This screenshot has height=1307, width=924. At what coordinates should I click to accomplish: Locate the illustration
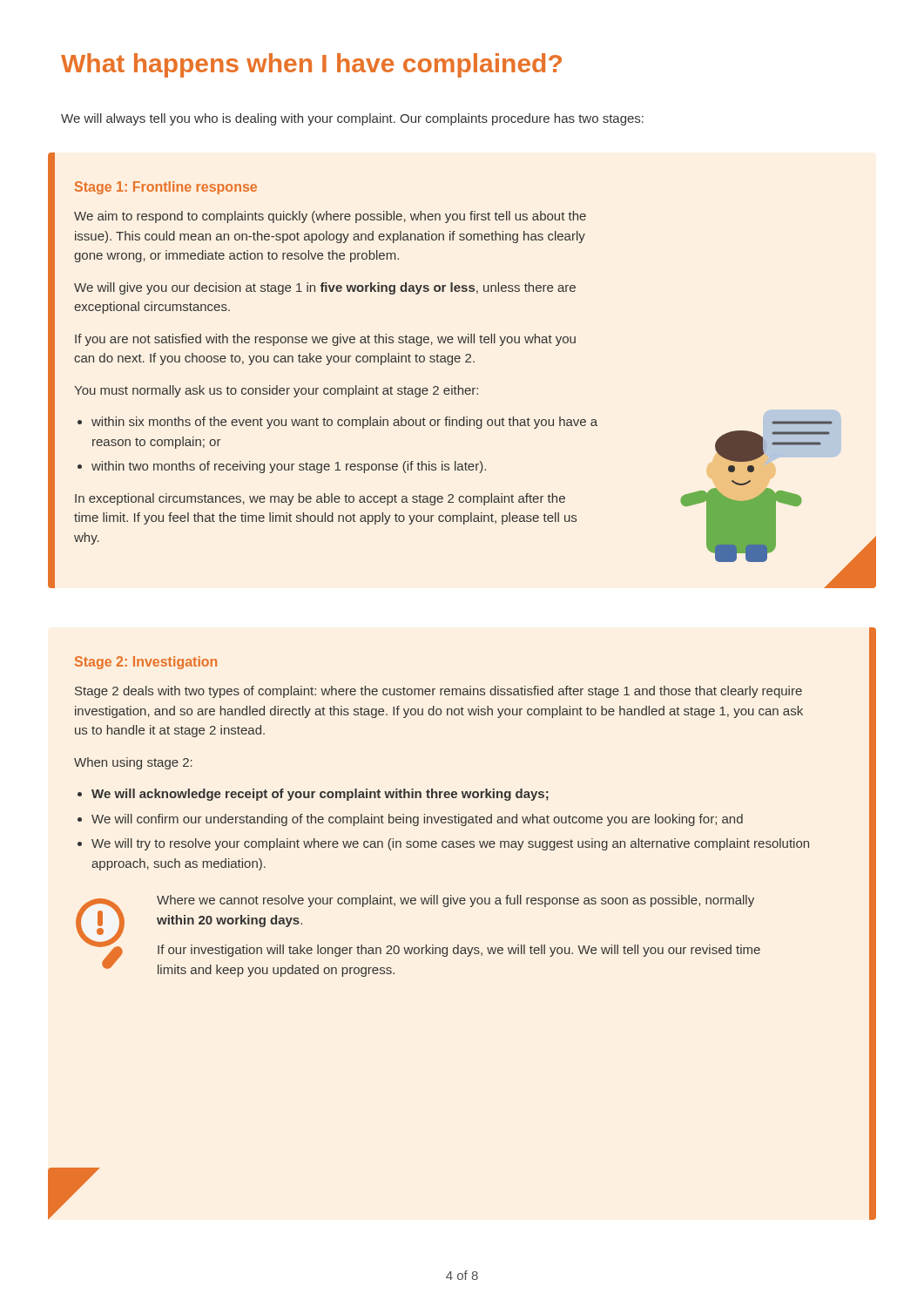tap(754, 479)
